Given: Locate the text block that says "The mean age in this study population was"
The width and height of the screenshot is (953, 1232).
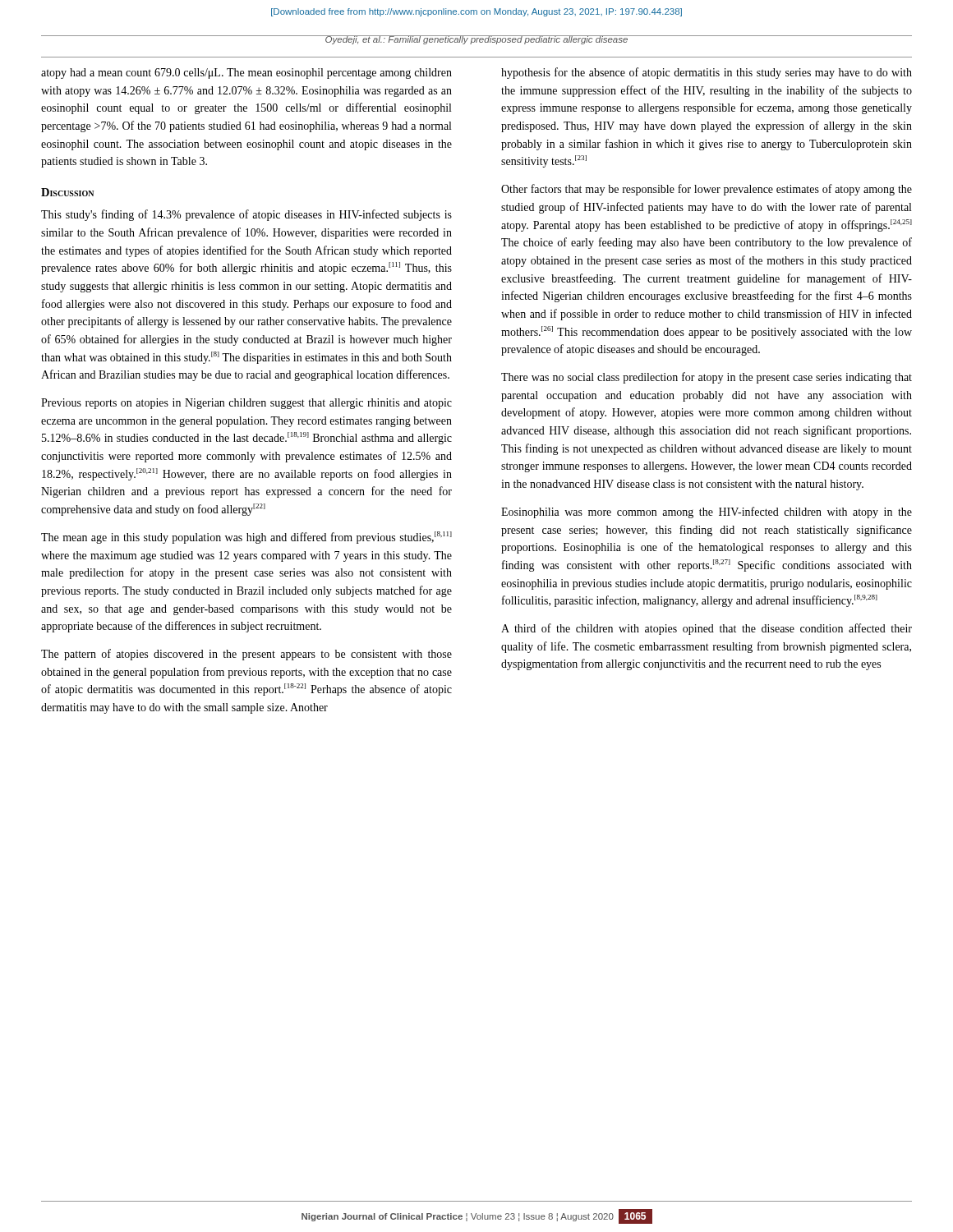Looking at the screenshot, I should click(x=246, y=581).
